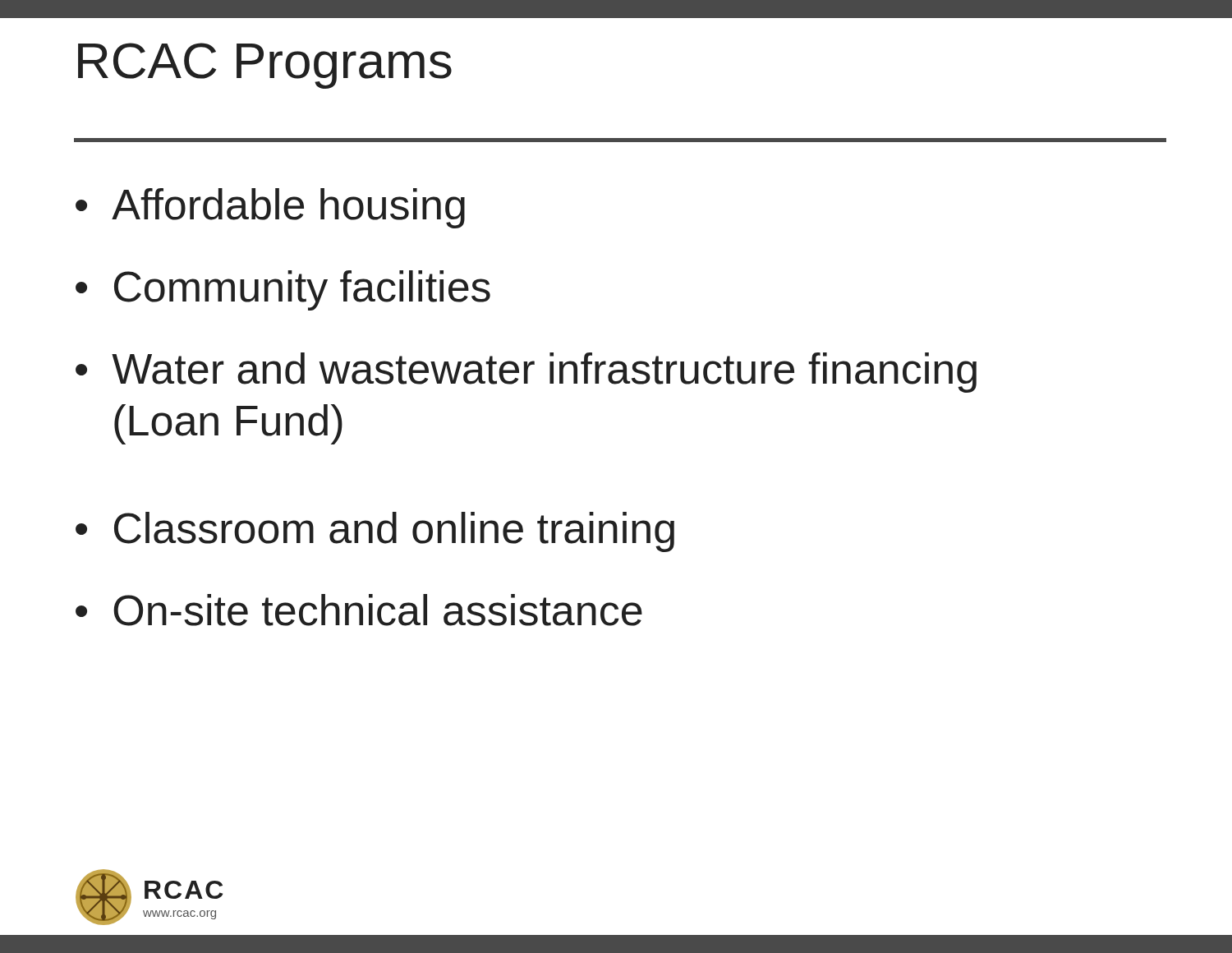Image resolution: width=1232 pixels, height=953 pixels.
Task: Navigate to the region starting "• On-site technical assistance"
Action: 359,611
